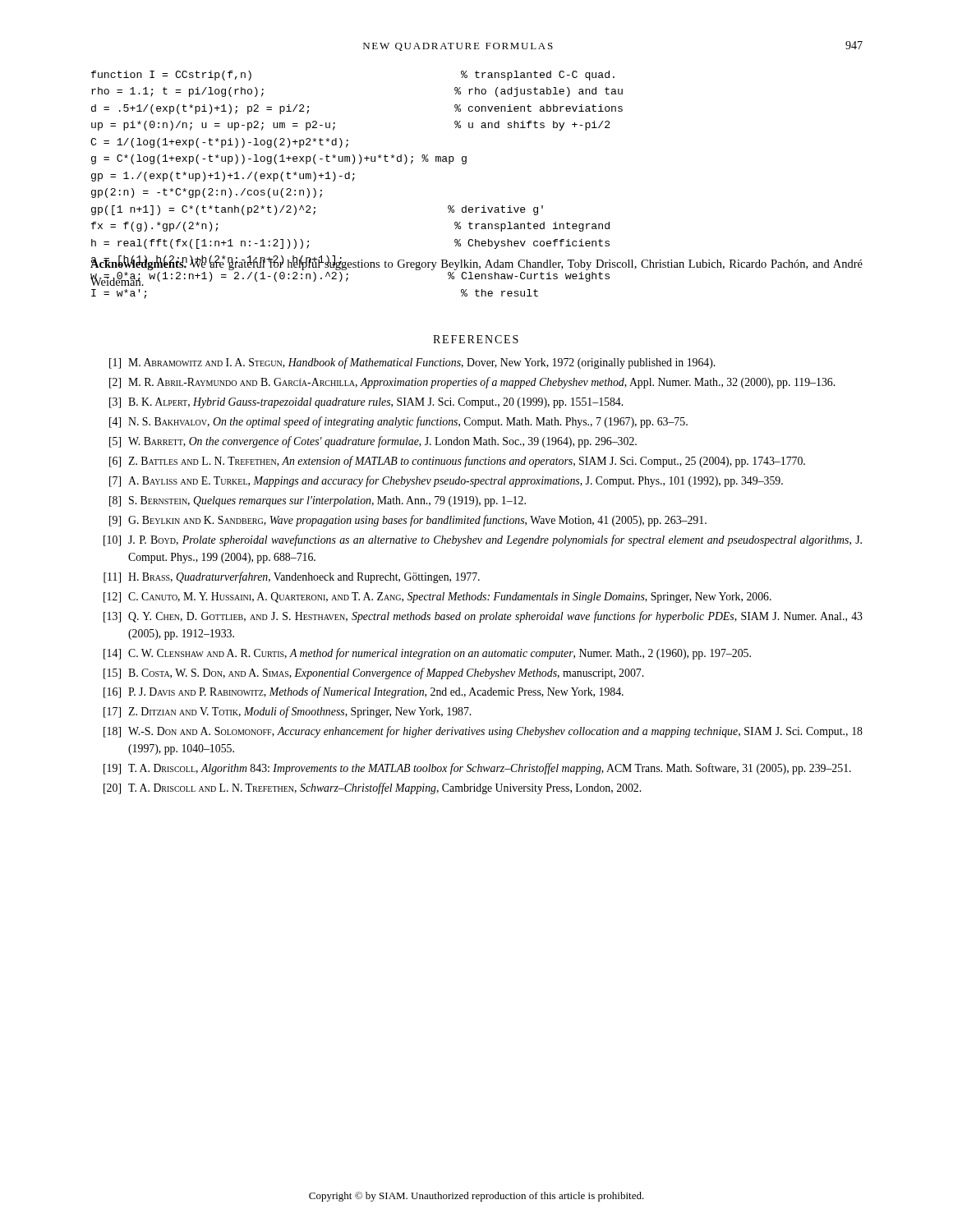Viewport: 953px width, 1232px height.
Task: Locate the region starting "[13] Q. Y. Chen, D. Gottlieb,"
Action: (x=476, y=625)
